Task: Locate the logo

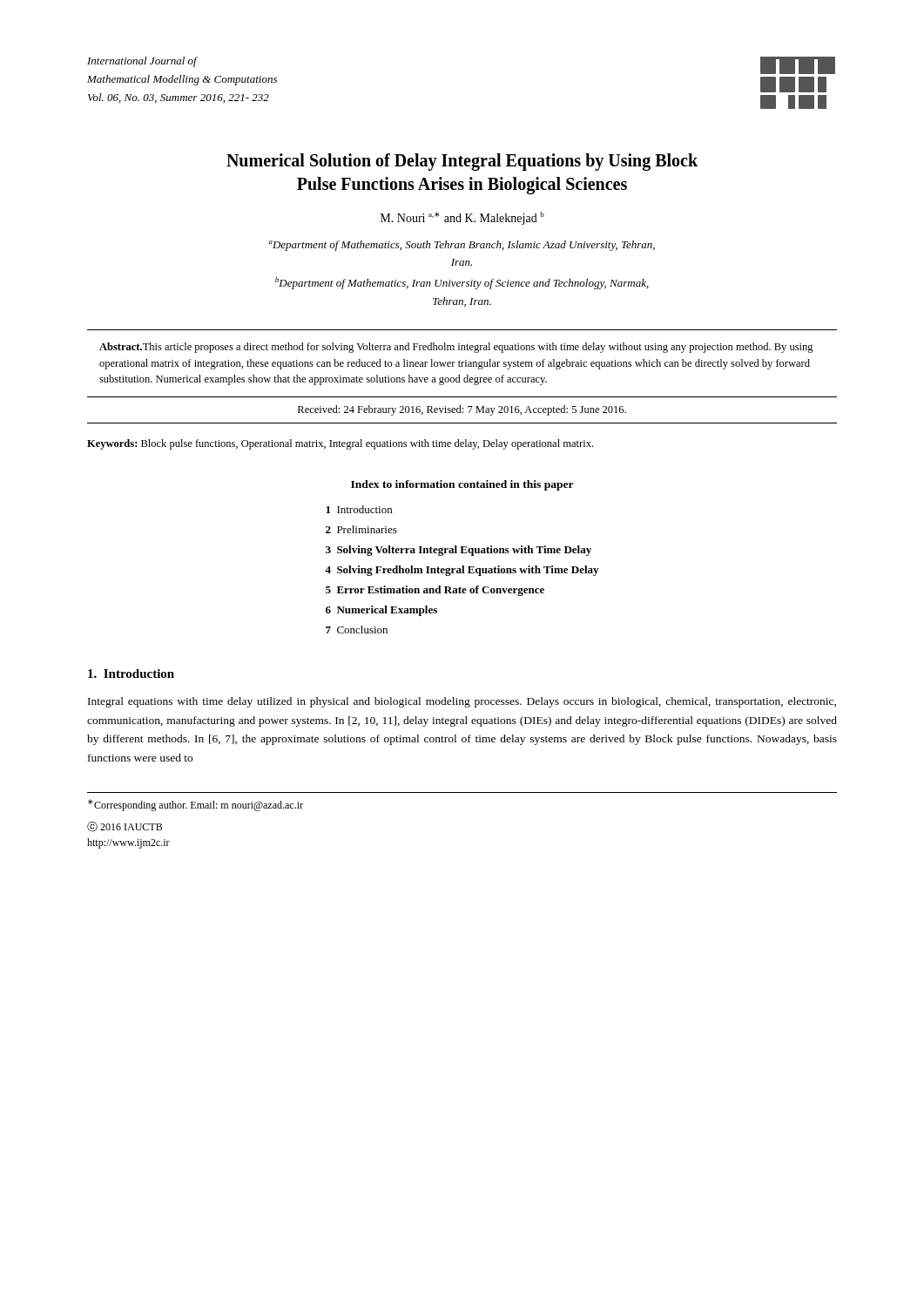Action: (798, 85)
